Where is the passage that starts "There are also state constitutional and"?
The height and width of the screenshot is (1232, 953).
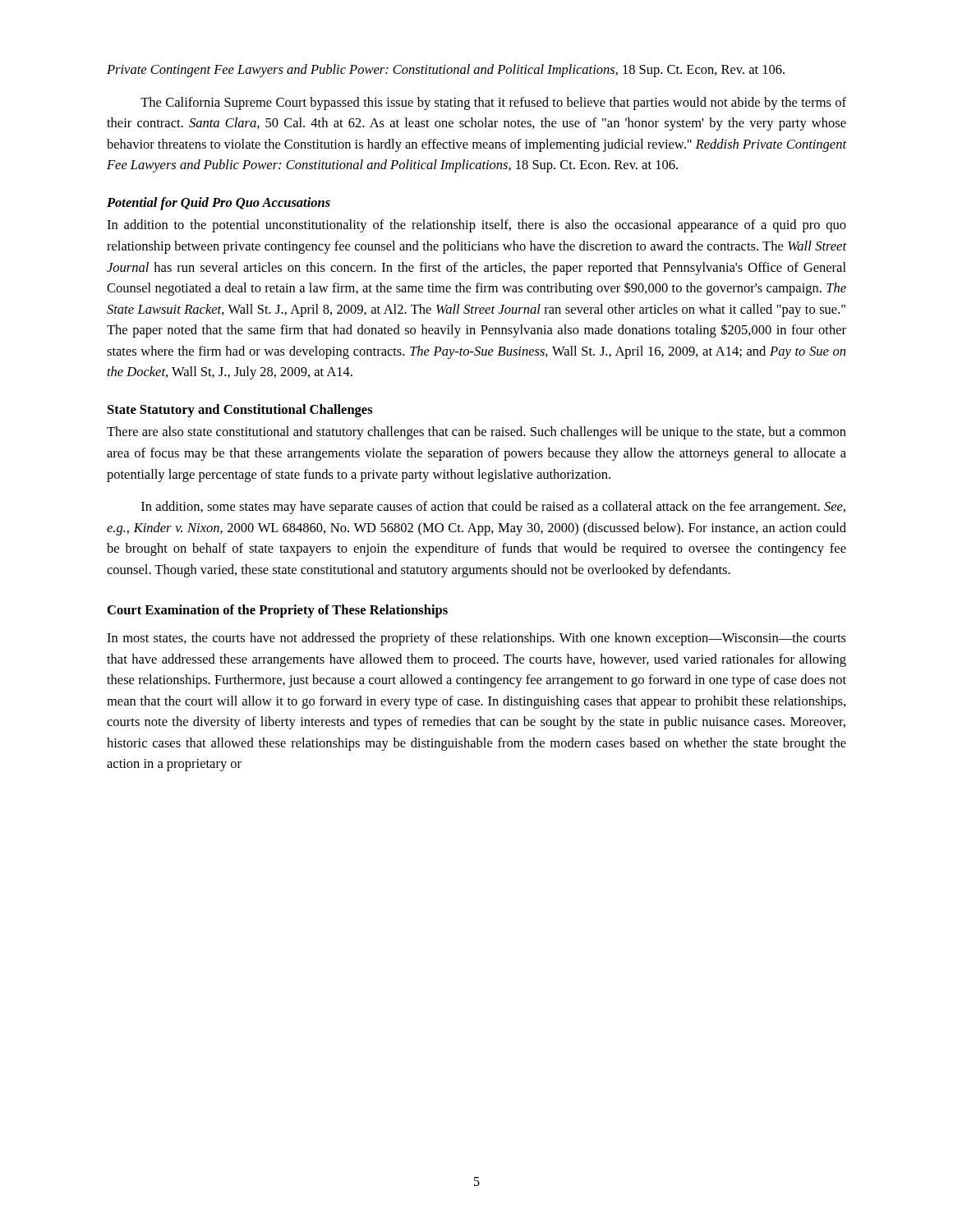tap(476, 453)
